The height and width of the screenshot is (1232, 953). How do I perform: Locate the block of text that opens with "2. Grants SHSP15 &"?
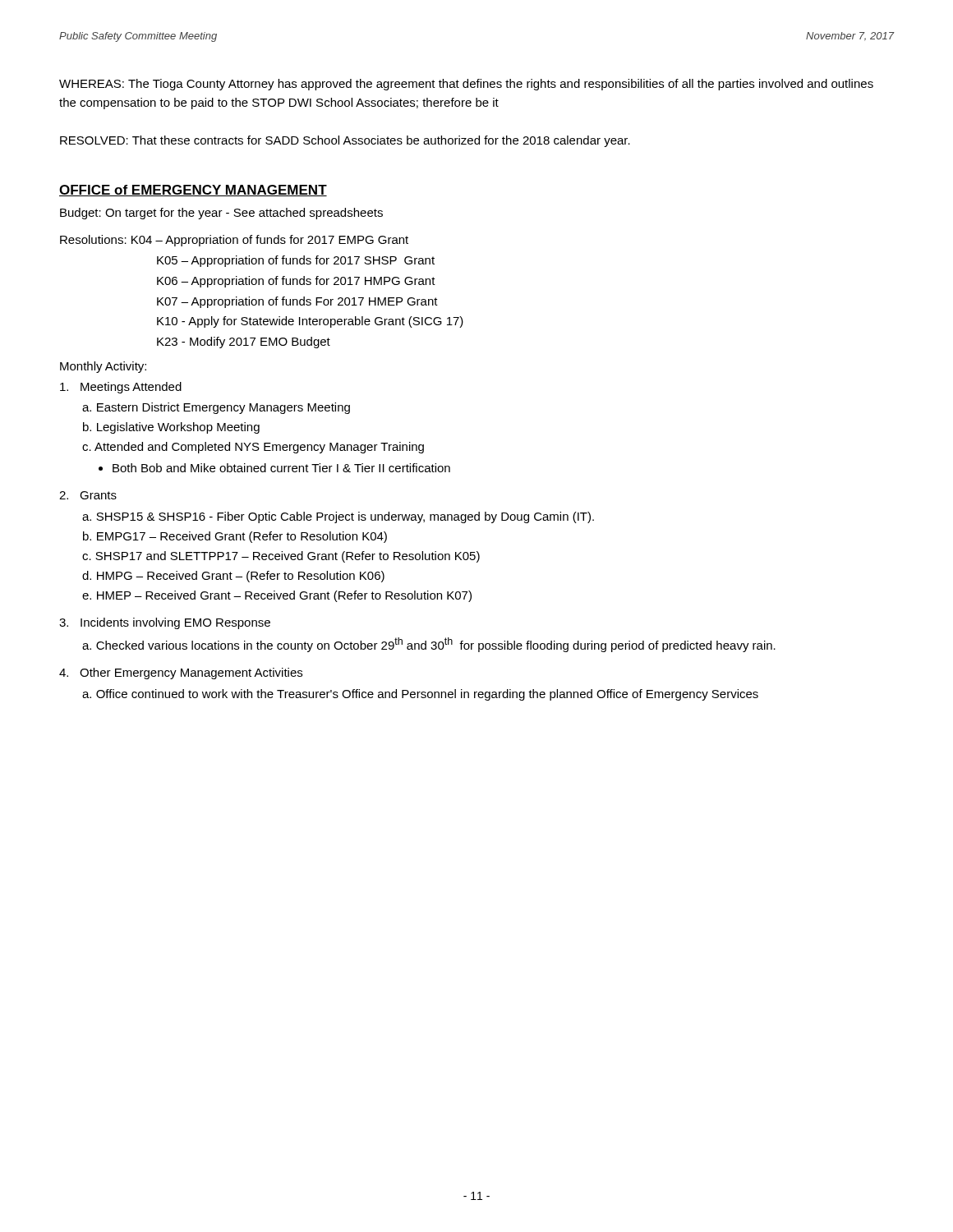point(476,546)
